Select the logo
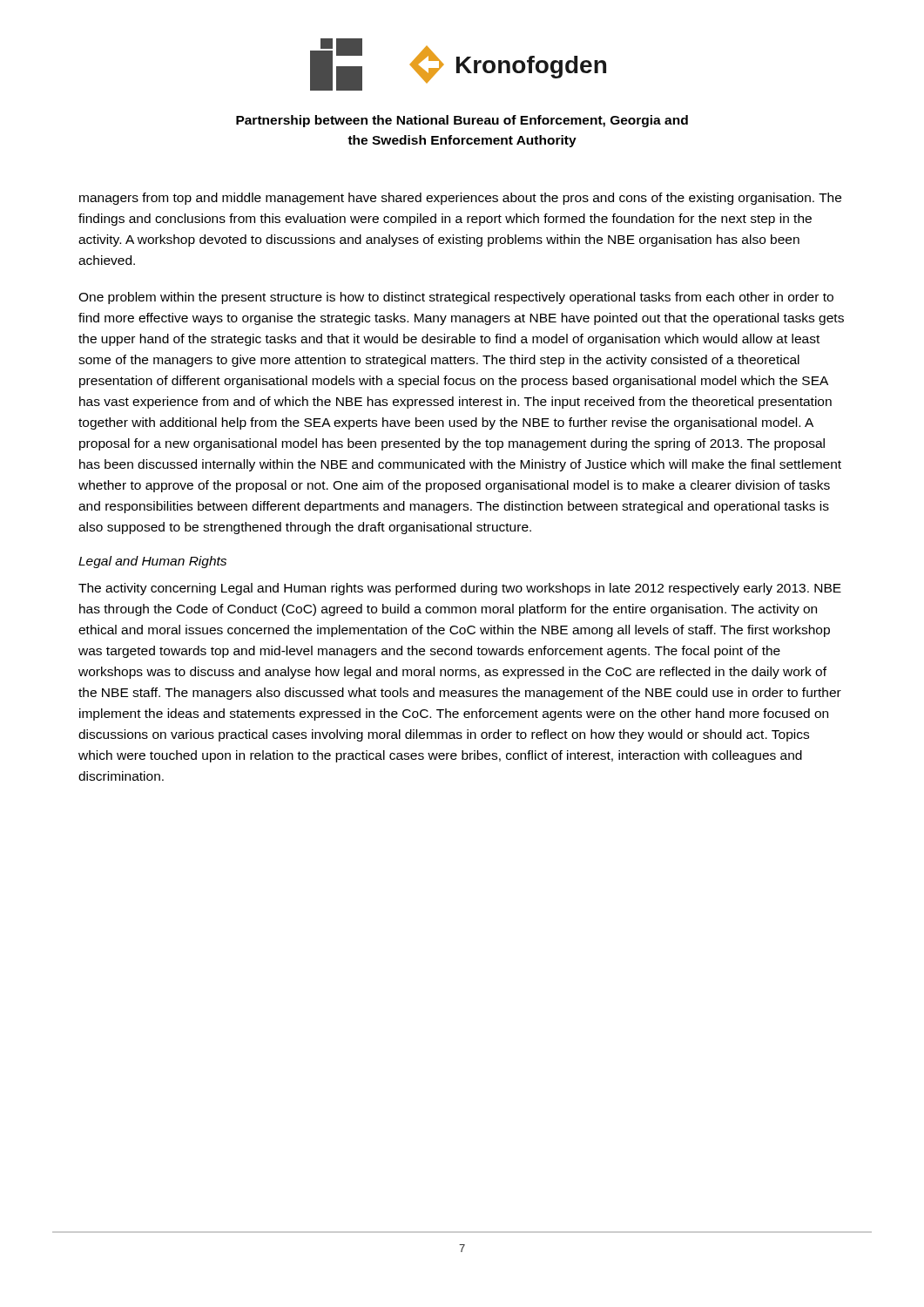The image size is (924, 1307). pyautogui.click(x=462, y=65)
